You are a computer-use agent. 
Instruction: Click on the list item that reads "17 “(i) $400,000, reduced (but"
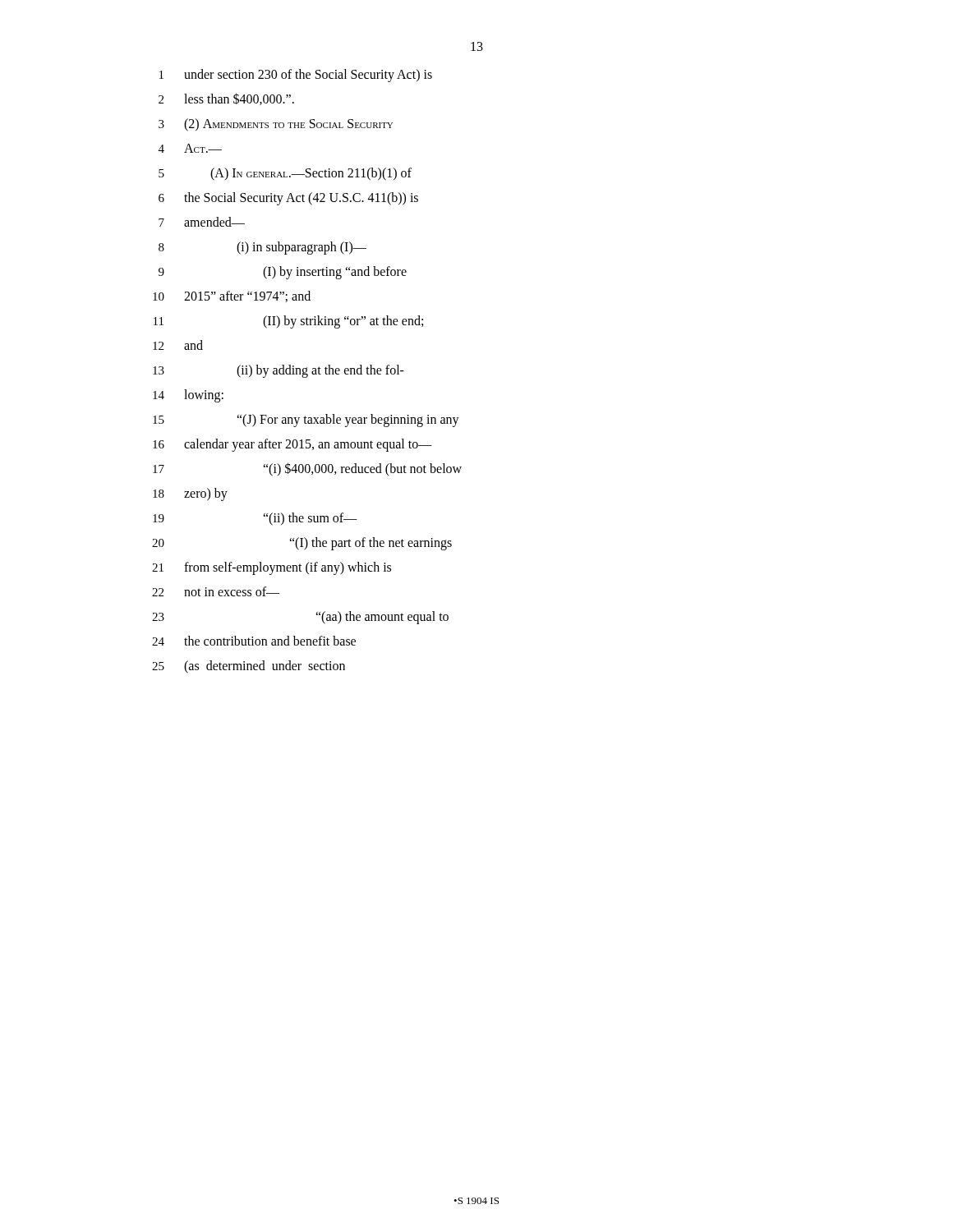pyautogui.click(x=307, y=469)
